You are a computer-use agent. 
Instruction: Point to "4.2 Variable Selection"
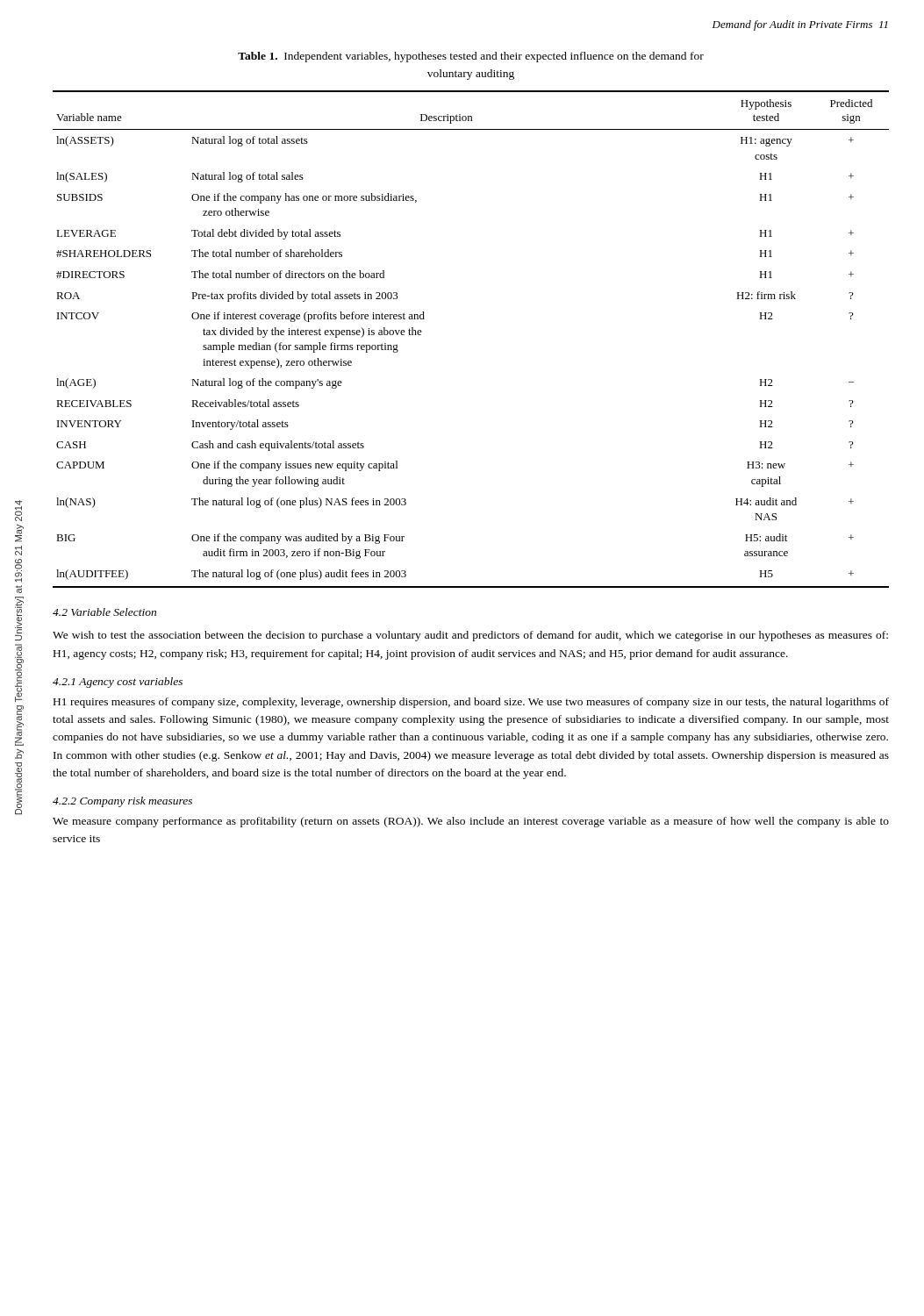pyautogui.click(x=105, y=612)
